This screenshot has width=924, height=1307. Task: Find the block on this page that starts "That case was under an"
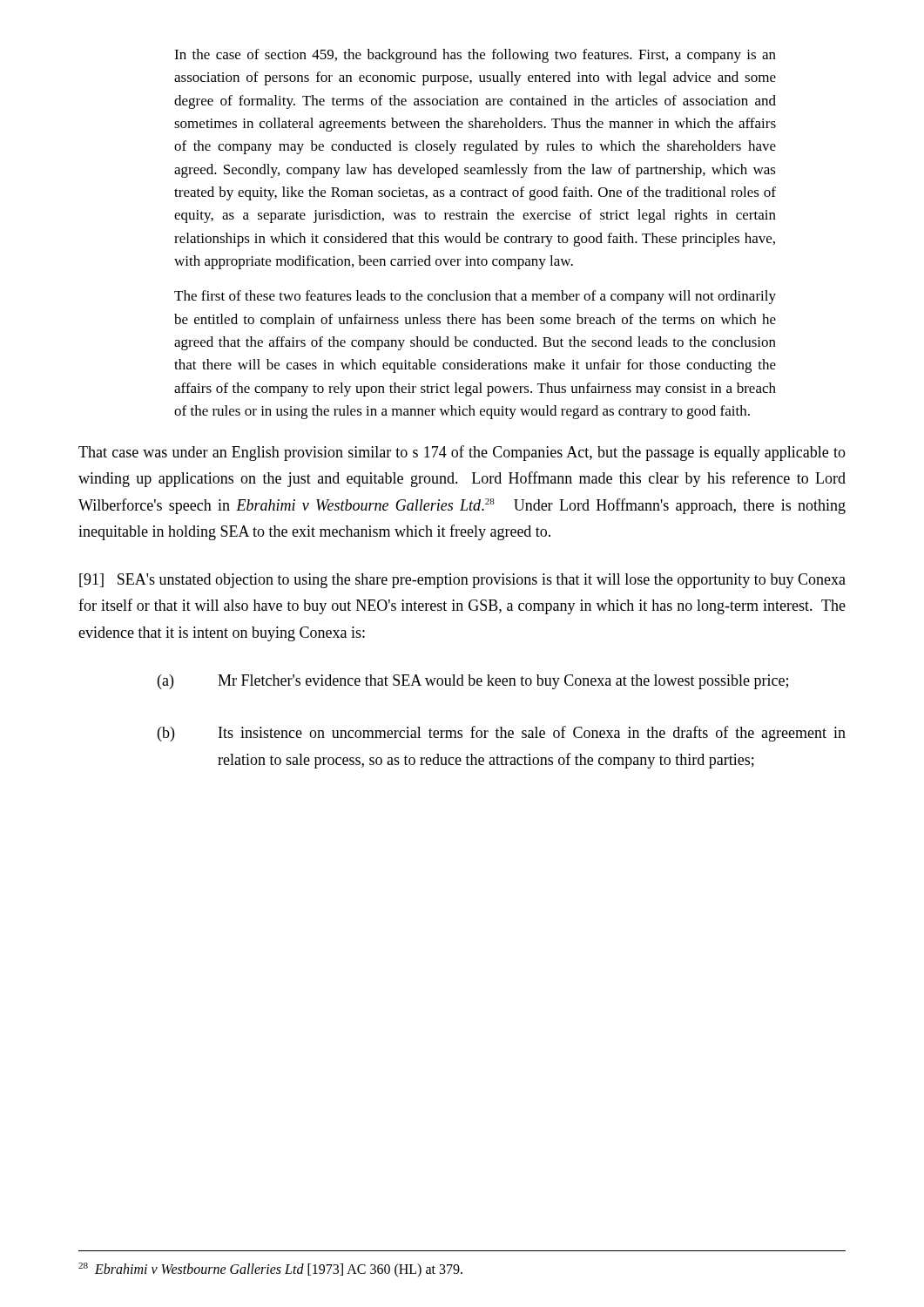pyautogui.click(x=462, y=492)
